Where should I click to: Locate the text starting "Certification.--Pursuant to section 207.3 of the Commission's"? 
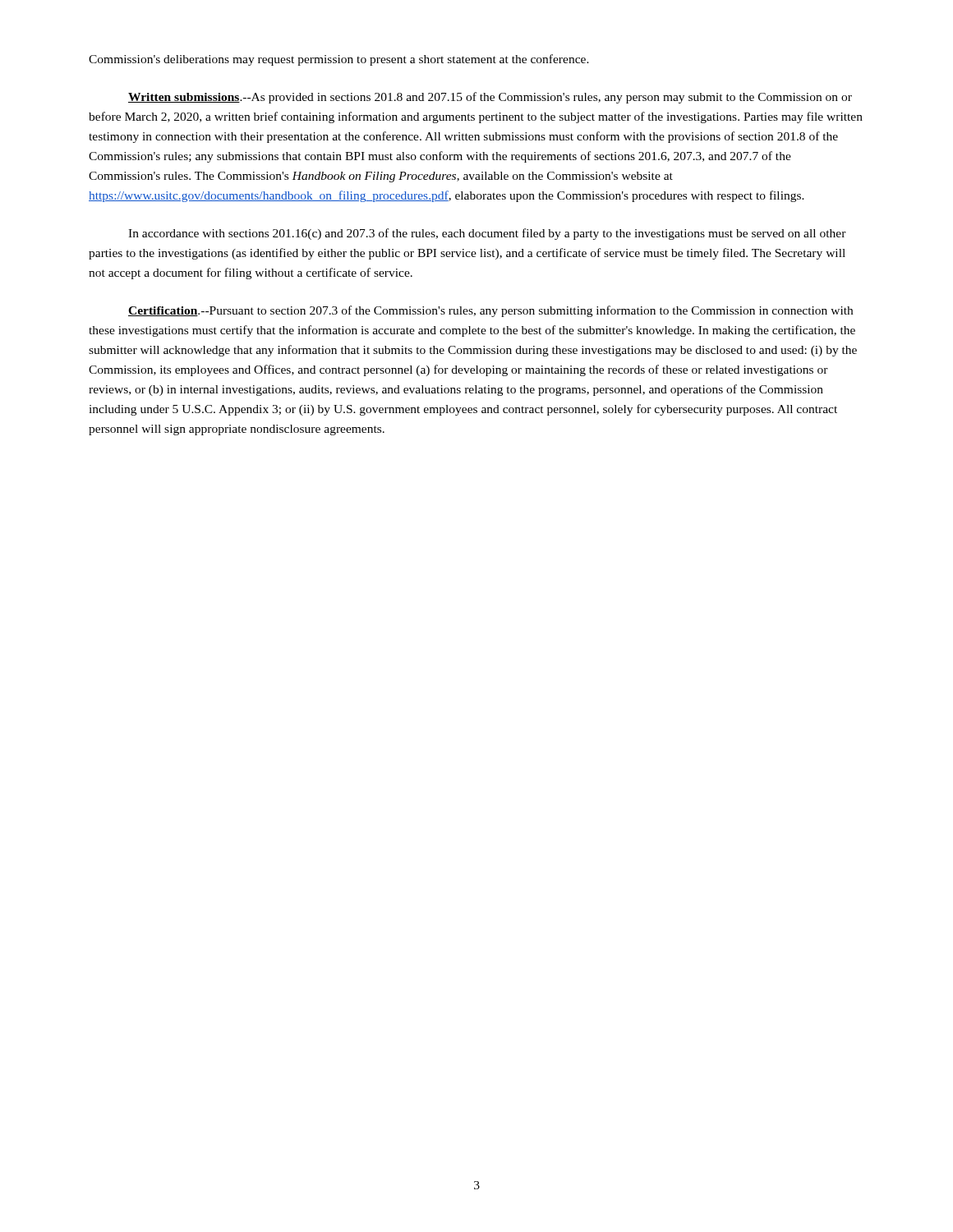pyautogui.click(x=476, y=370)
